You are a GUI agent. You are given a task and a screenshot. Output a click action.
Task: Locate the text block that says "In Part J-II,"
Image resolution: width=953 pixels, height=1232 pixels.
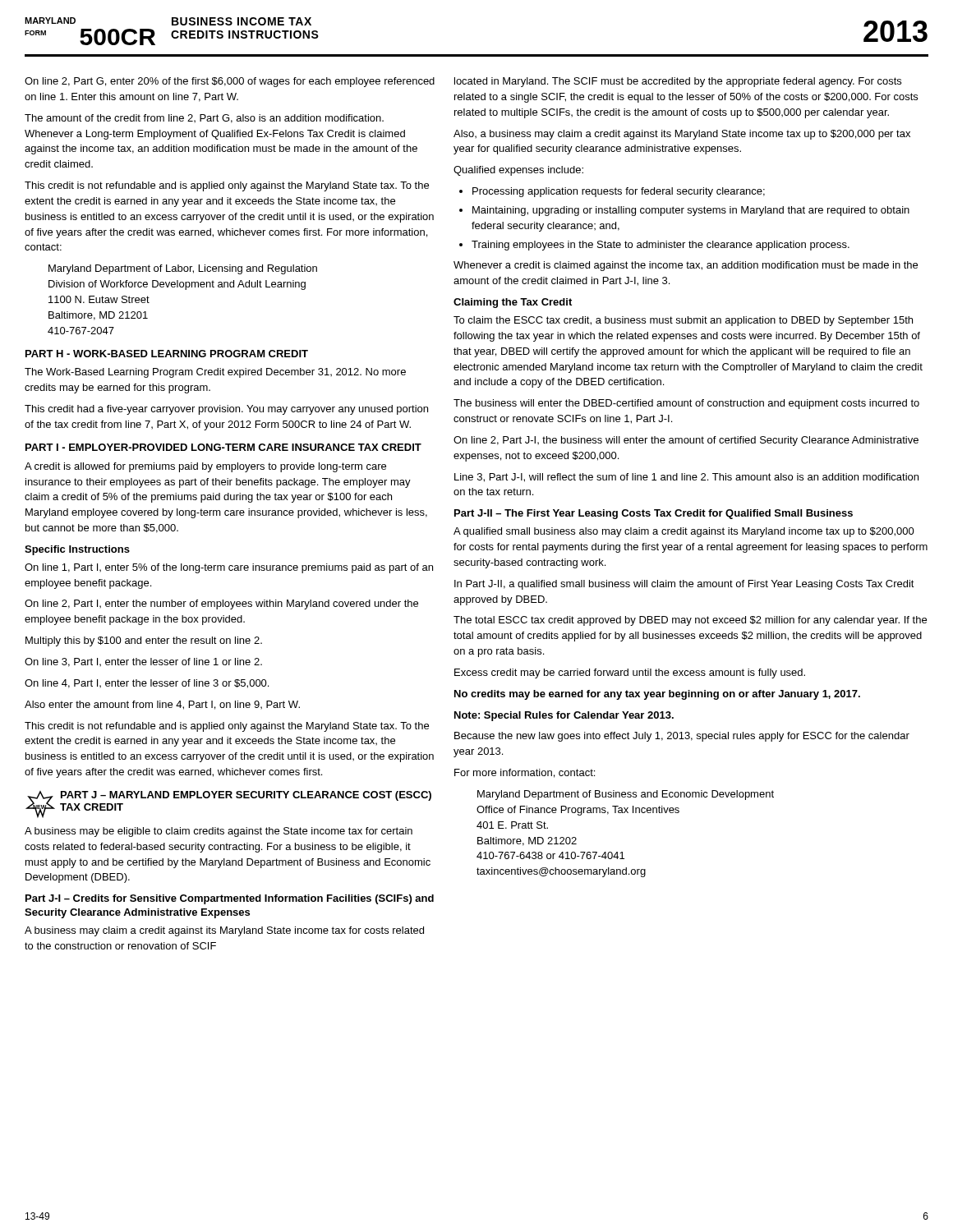coord(691,592)
